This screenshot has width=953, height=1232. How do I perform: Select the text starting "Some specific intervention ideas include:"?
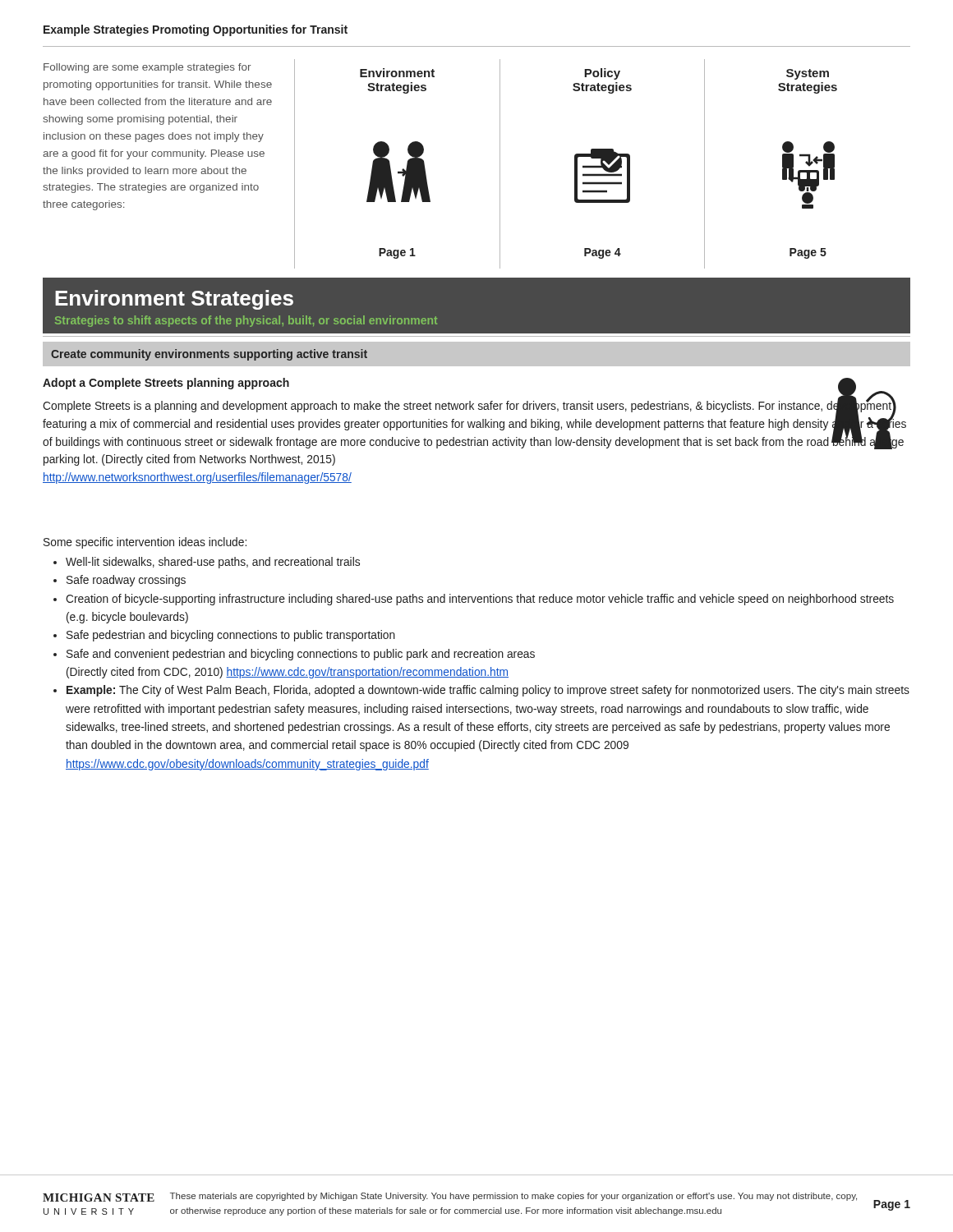click(x=145, y=542)
